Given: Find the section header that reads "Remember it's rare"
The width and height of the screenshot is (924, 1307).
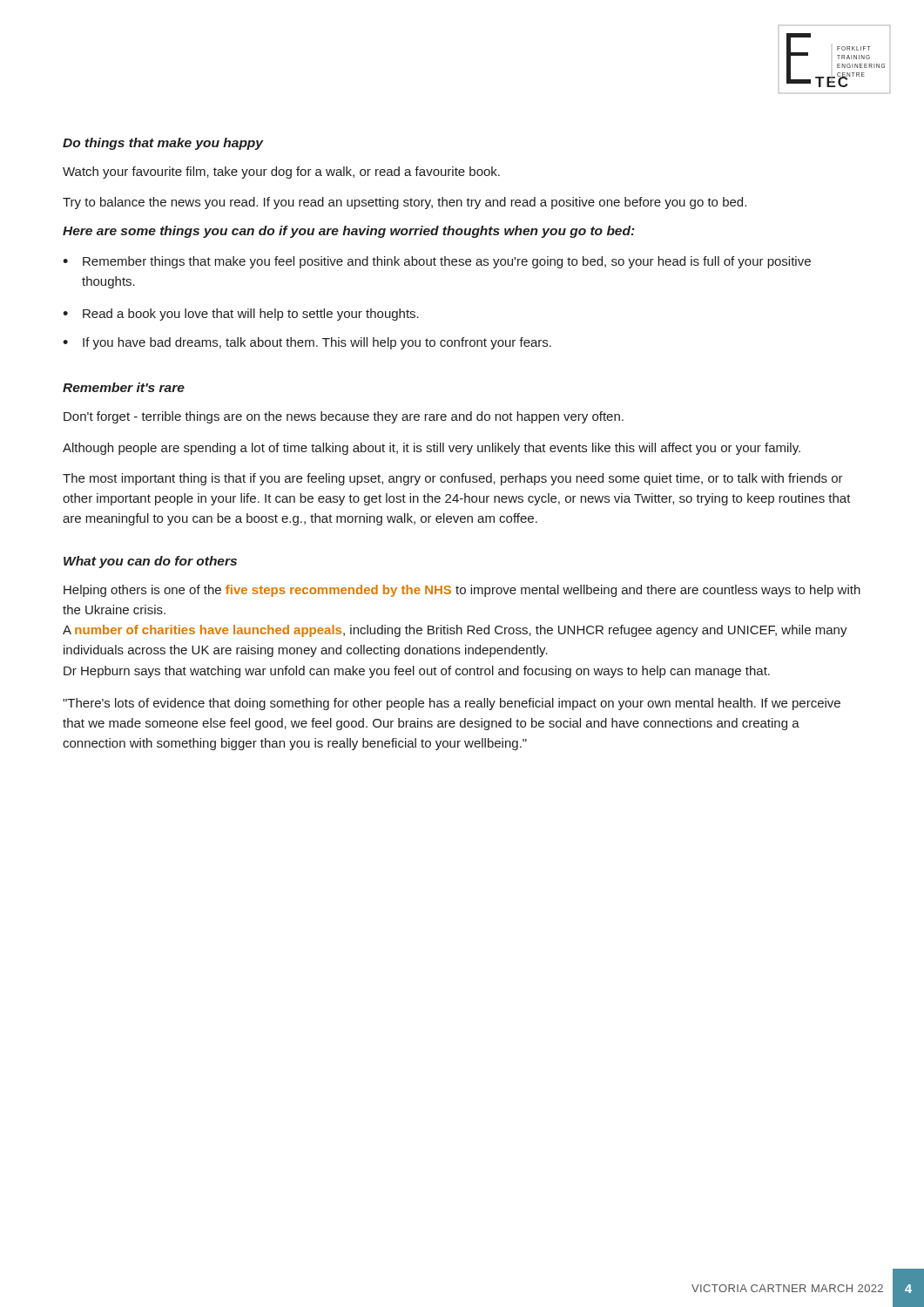Looking at the screenshot, I should 124,388.
